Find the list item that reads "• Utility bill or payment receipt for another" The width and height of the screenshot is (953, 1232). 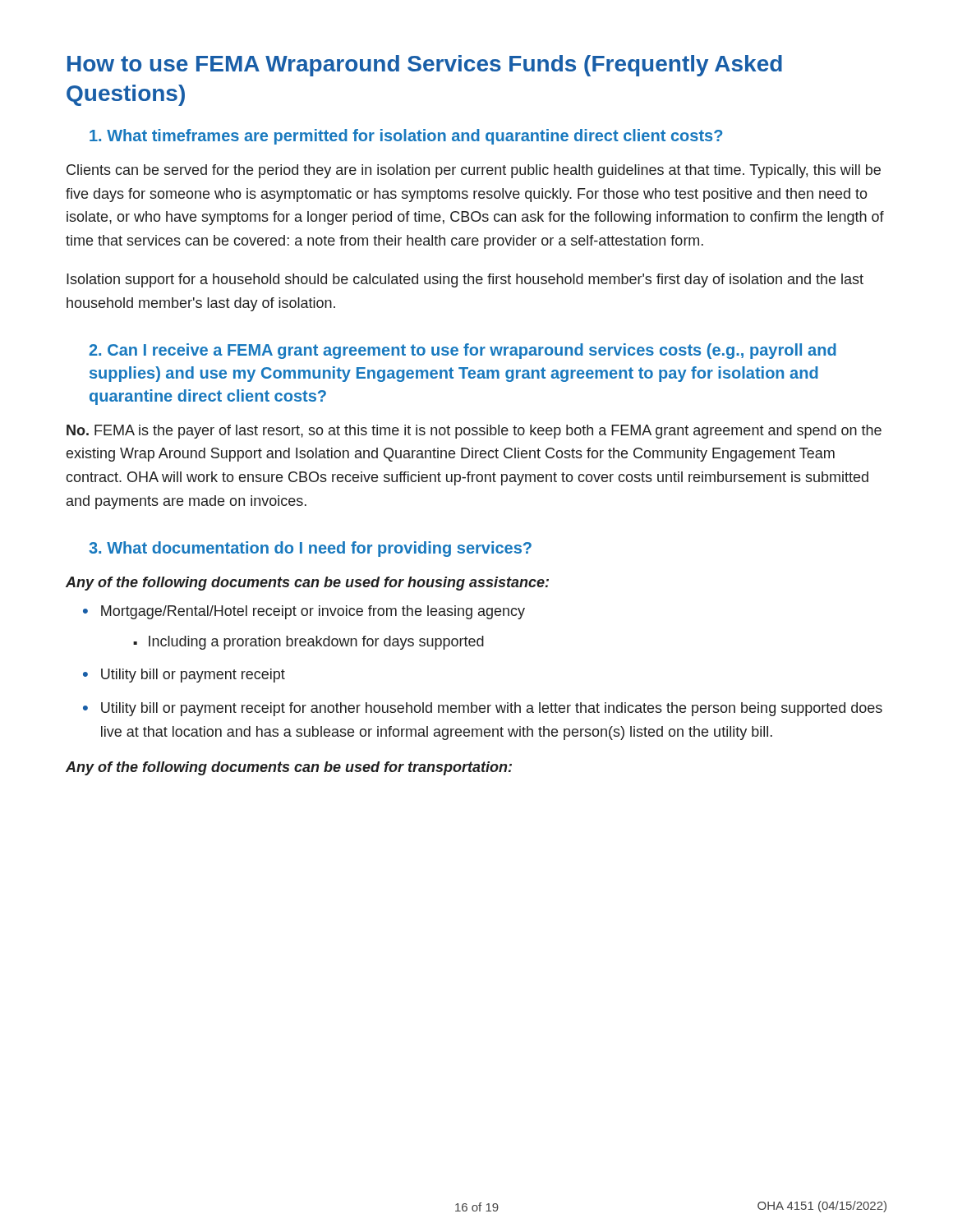485,720
